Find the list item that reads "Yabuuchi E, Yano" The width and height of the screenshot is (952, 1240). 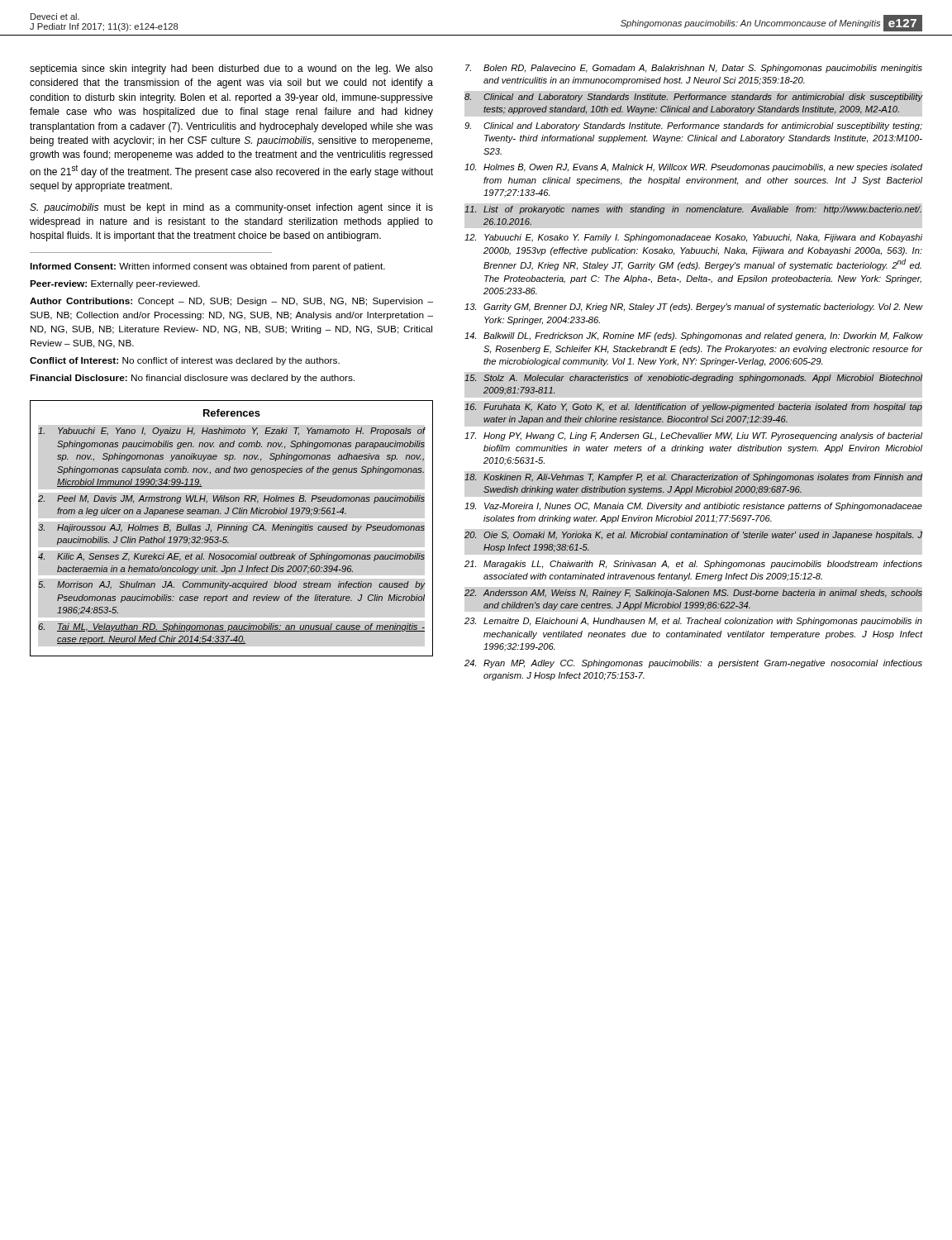coord(231,457)
